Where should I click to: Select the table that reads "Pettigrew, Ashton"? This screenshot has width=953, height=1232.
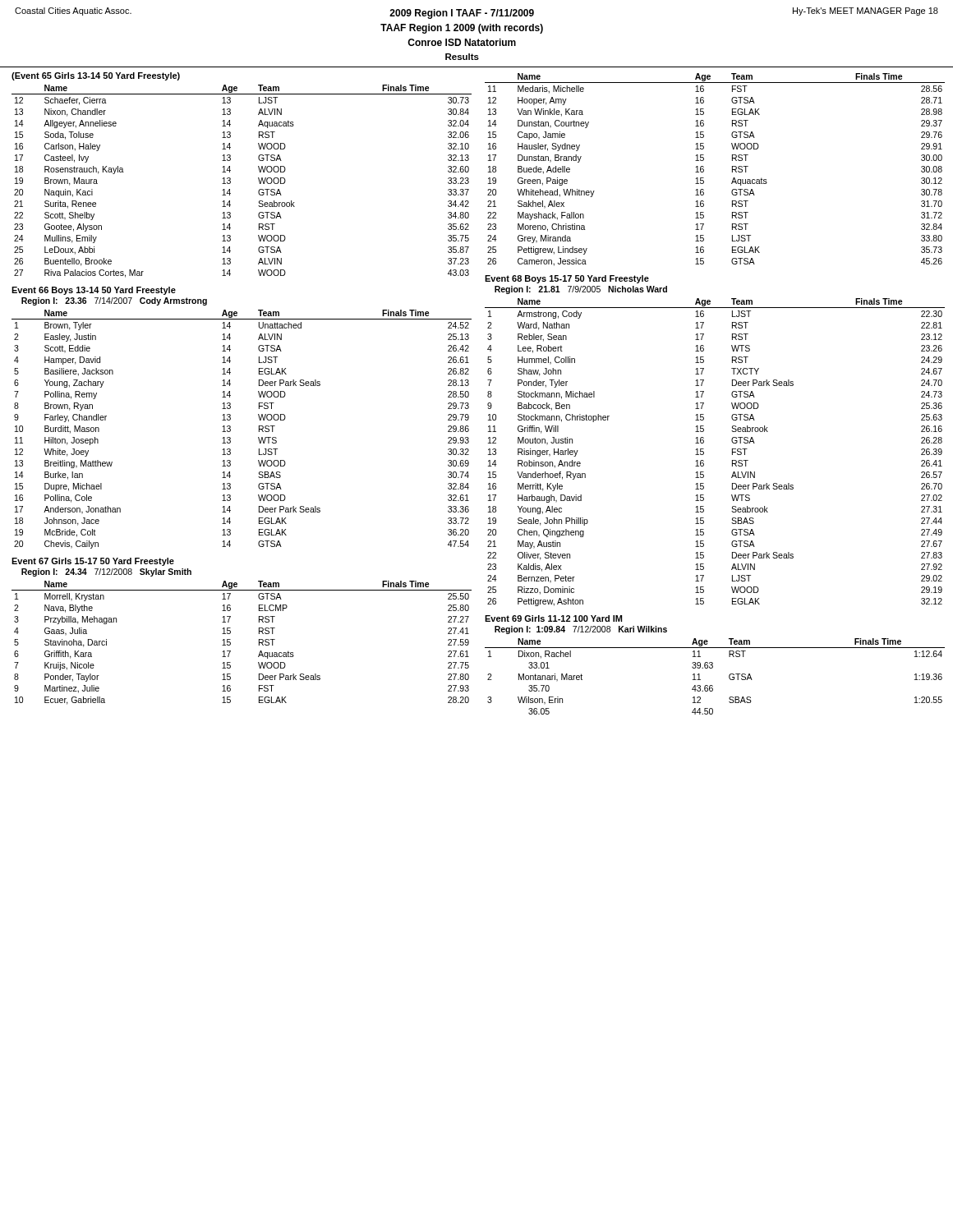pos(715,452)
